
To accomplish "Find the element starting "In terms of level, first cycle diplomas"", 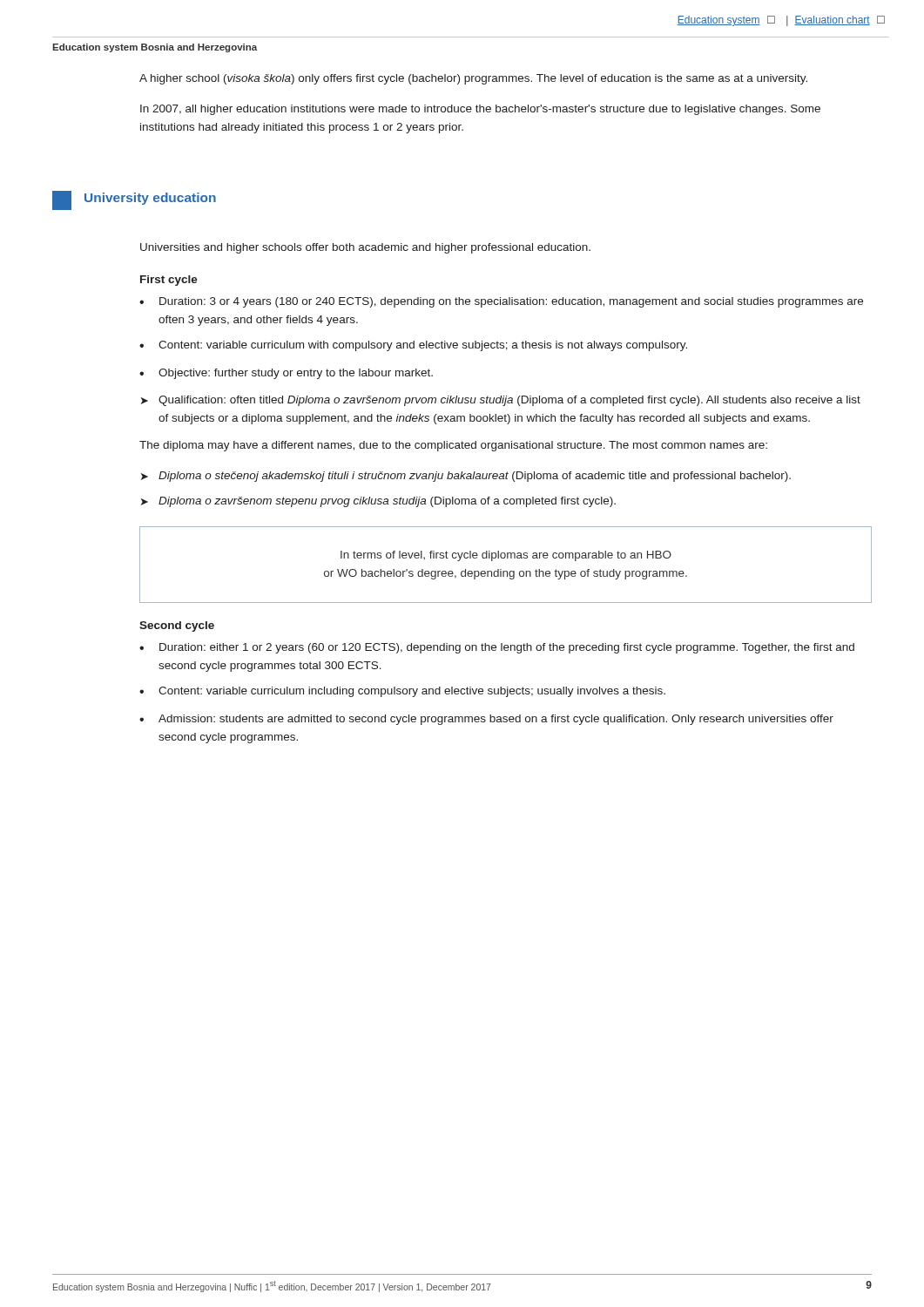I will tap(506, 564).
